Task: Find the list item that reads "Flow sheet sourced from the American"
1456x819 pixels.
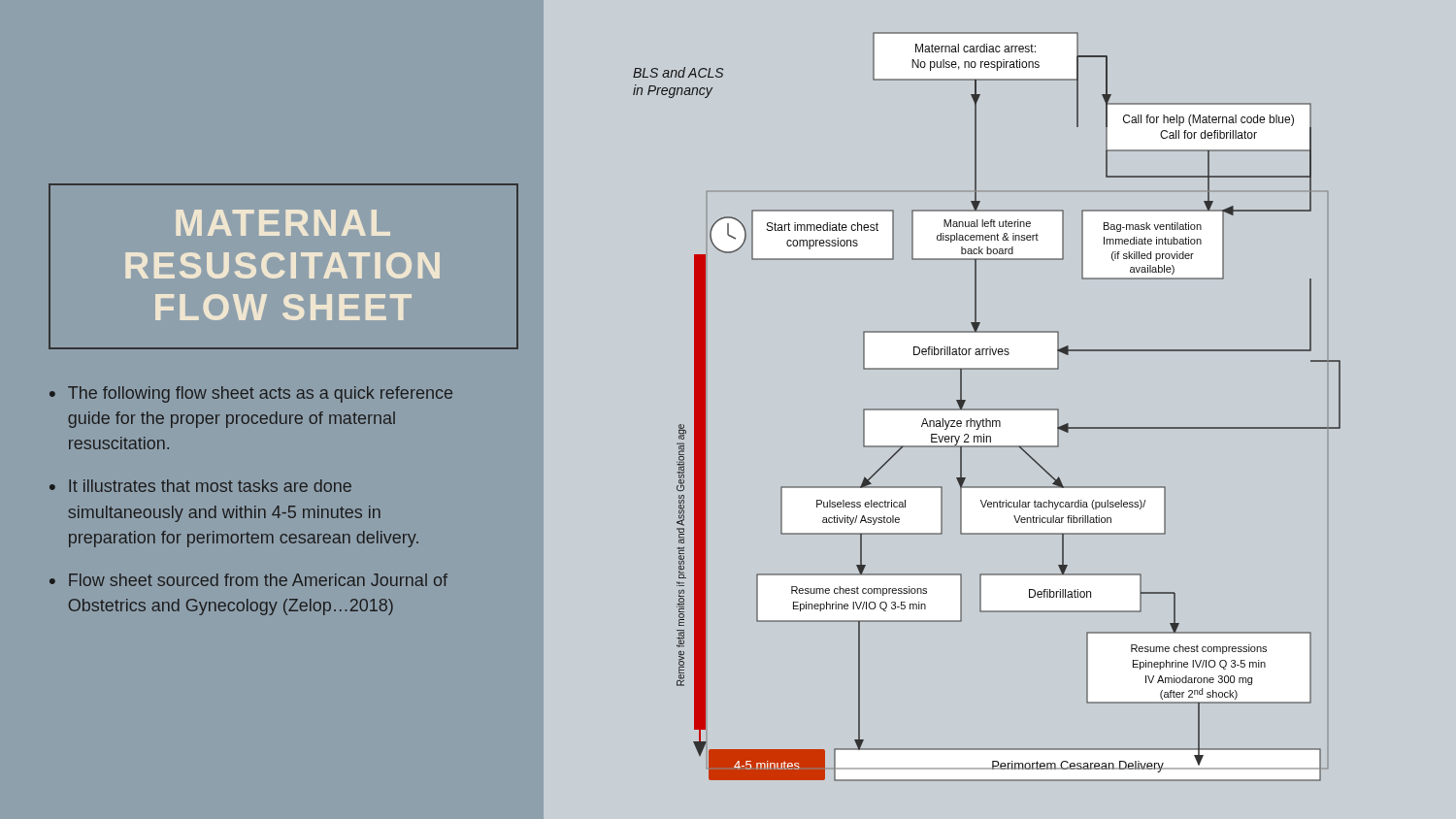Action: (x=258, y=593)
